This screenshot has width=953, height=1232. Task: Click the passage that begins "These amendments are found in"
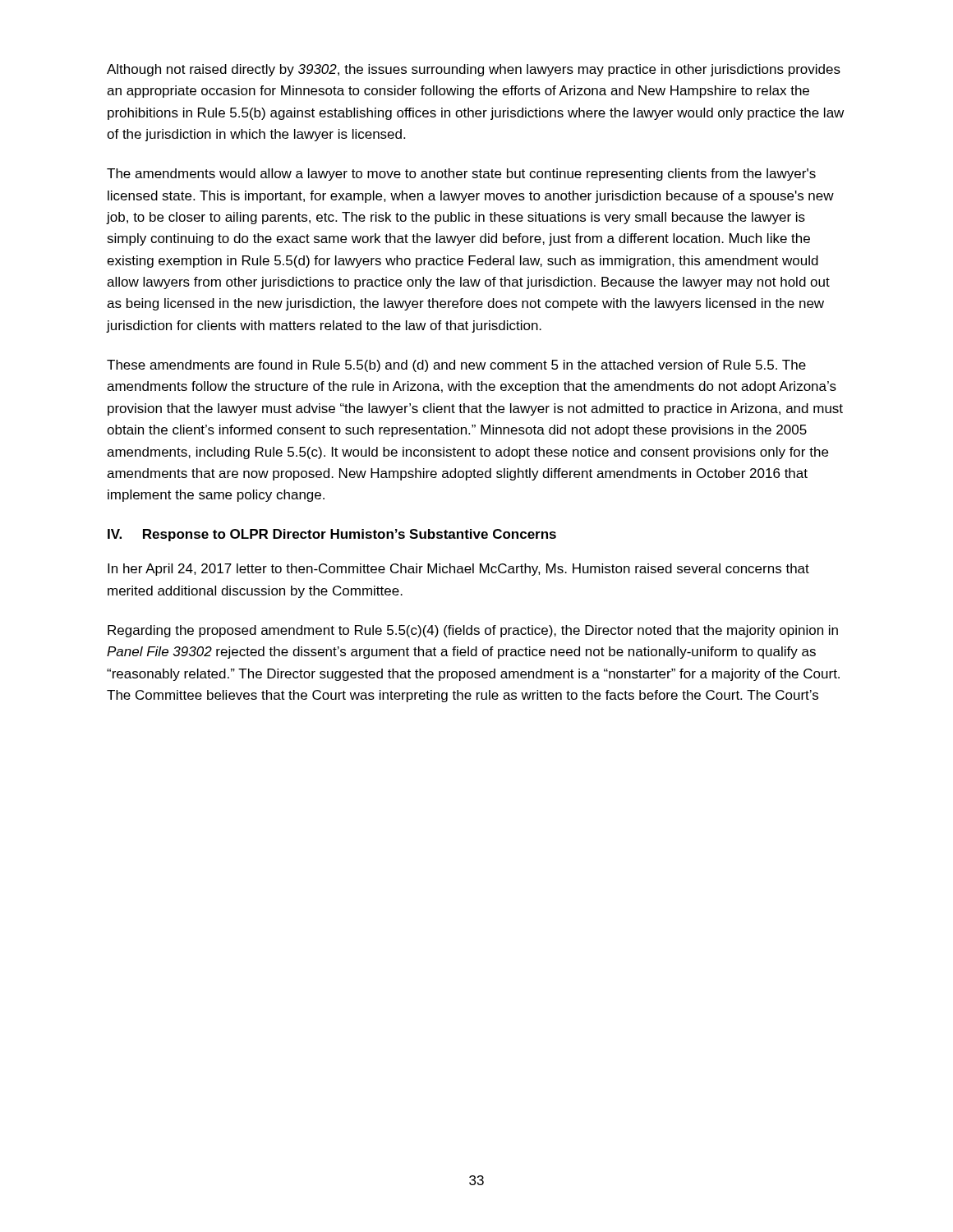(475, 430)
